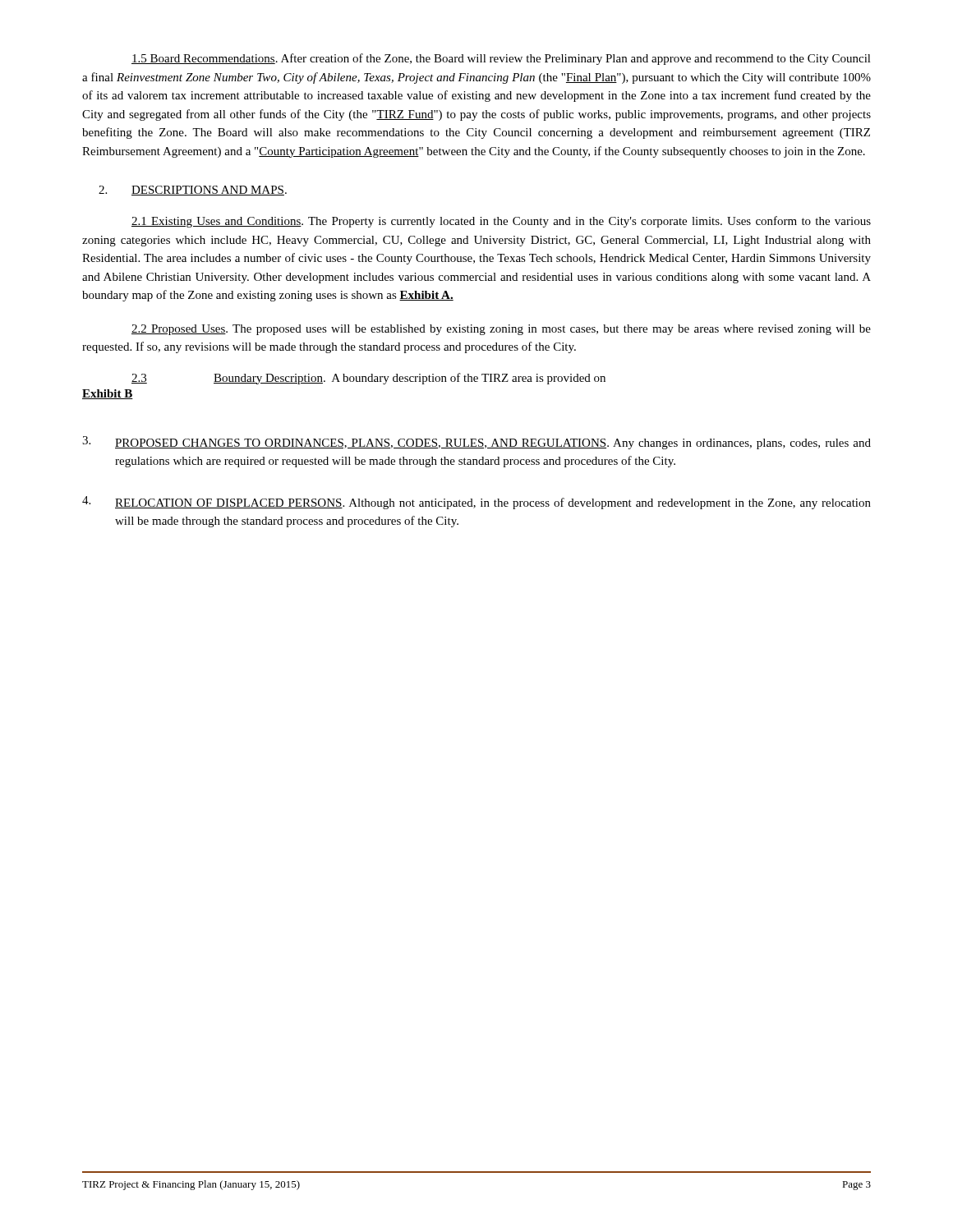This screenshot has width=953, height=1232.
Task: Locate the section header containing "2. DESCRIPTIONS AND MAPS."
Action: pos(193,191)
